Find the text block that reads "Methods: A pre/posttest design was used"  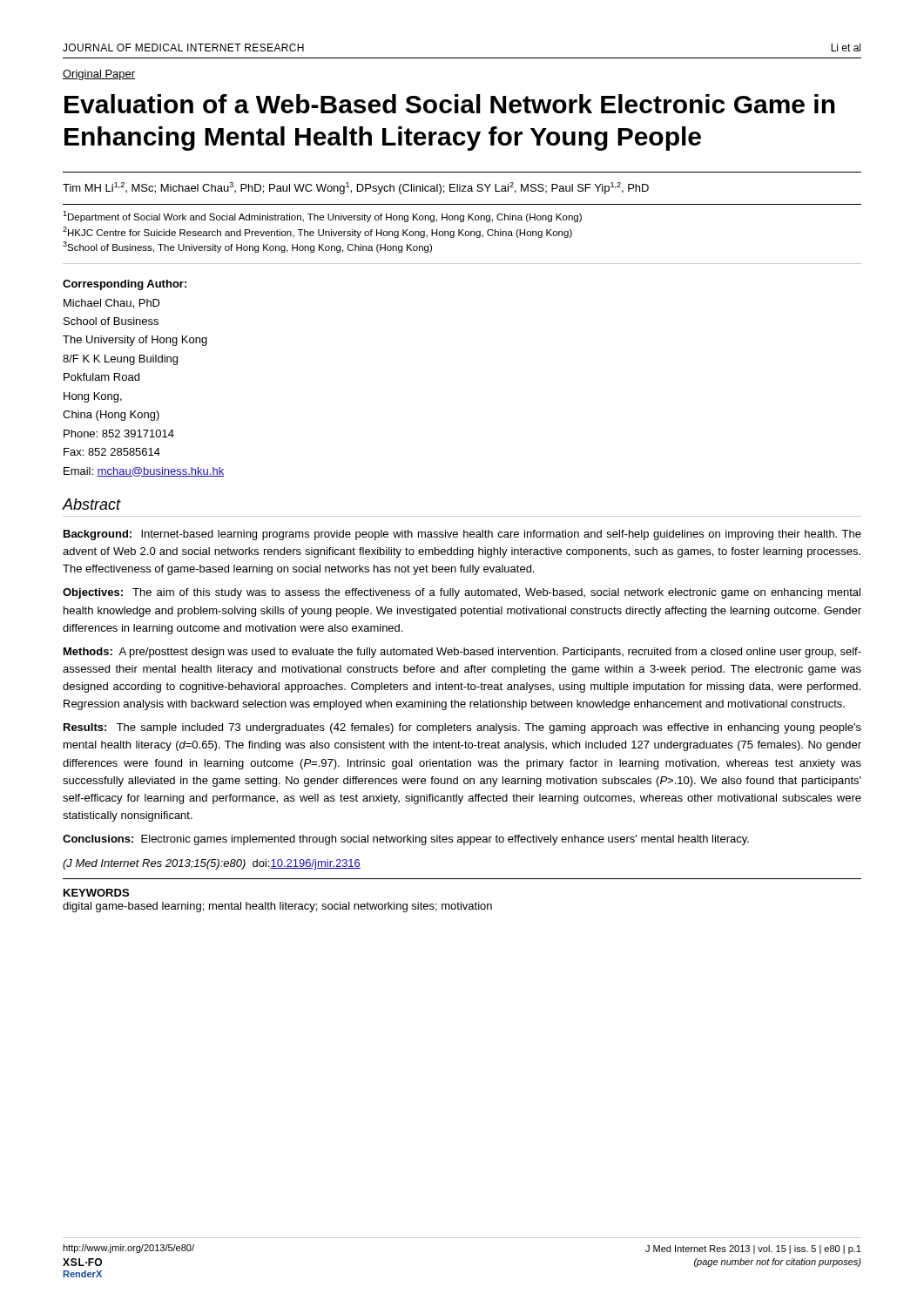462,677
